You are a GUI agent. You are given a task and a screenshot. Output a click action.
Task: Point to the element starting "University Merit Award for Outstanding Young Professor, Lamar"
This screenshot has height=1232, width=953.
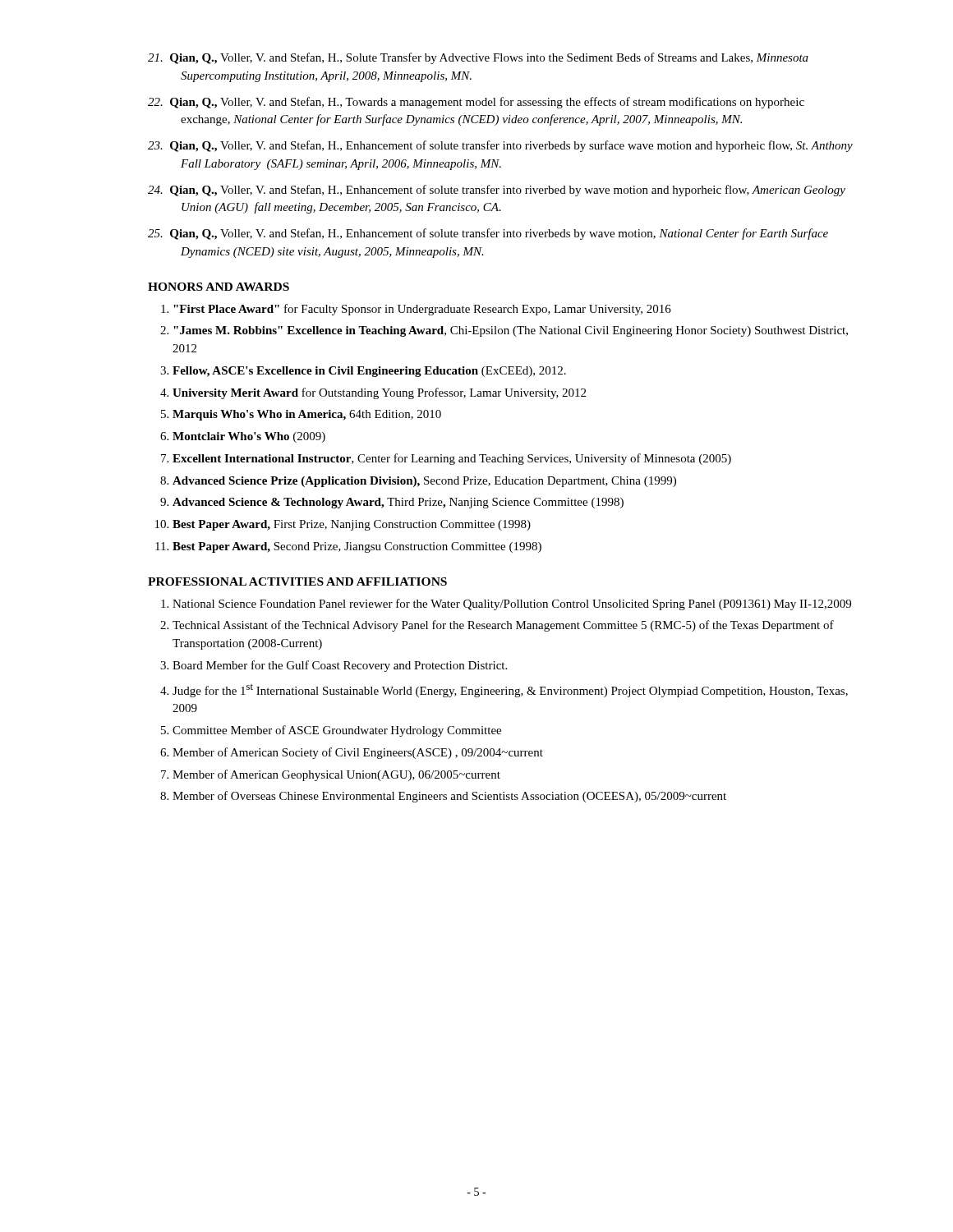coord(380,392)
